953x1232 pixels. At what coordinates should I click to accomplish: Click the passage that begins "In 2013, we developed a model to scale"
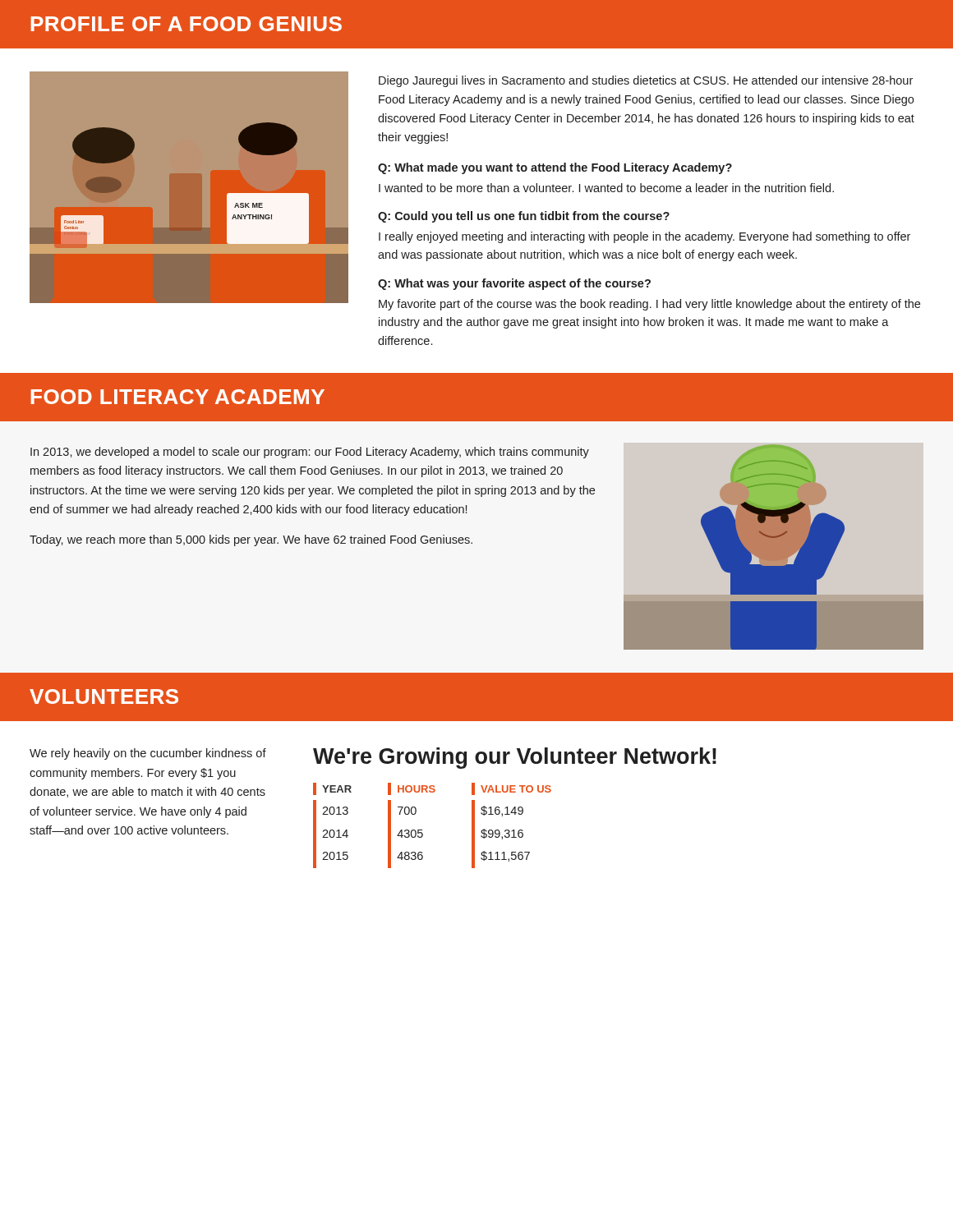313,496
